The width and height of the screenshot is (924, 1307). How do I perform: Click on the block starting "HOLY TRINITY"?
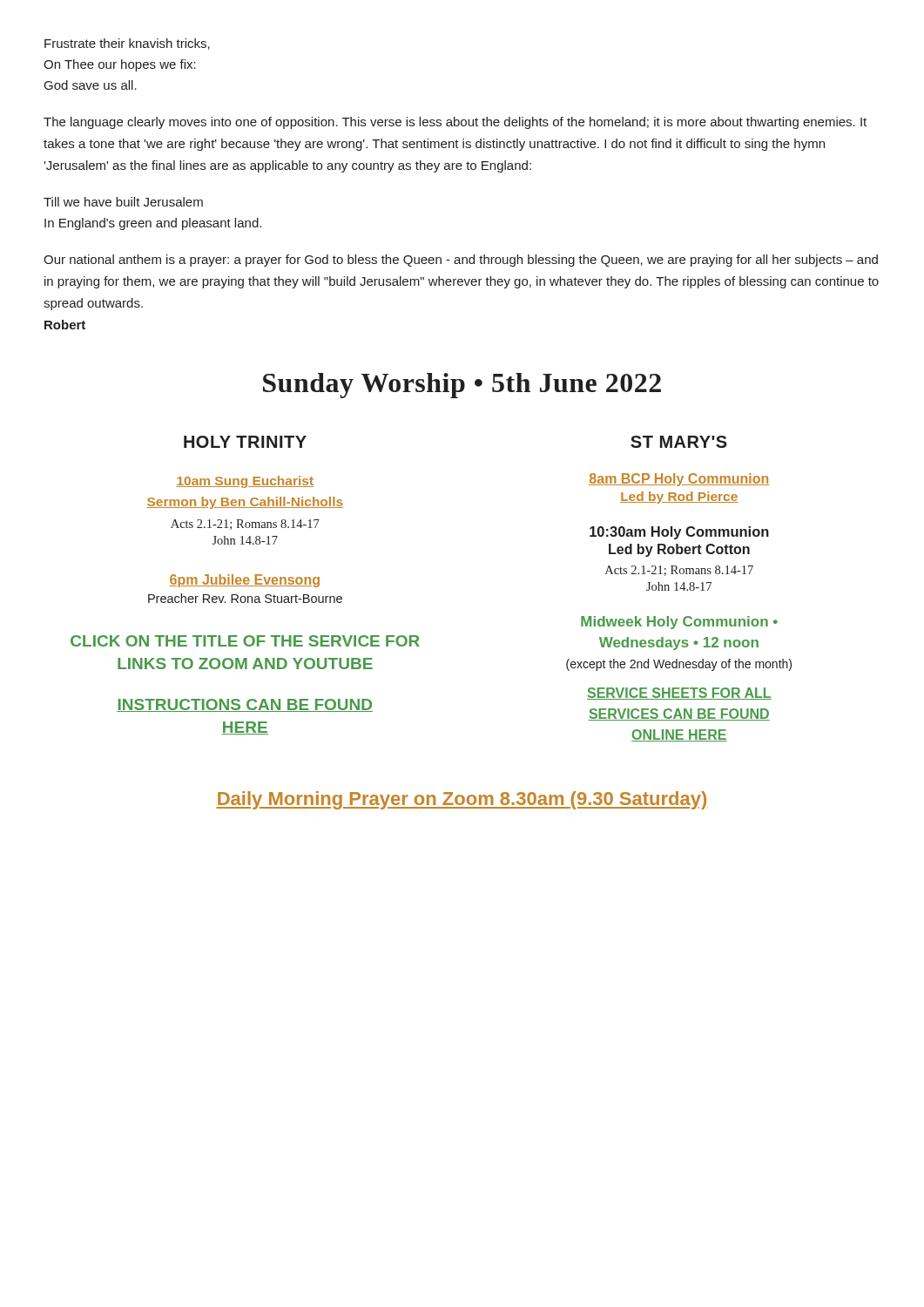click(x=245, y=442)
